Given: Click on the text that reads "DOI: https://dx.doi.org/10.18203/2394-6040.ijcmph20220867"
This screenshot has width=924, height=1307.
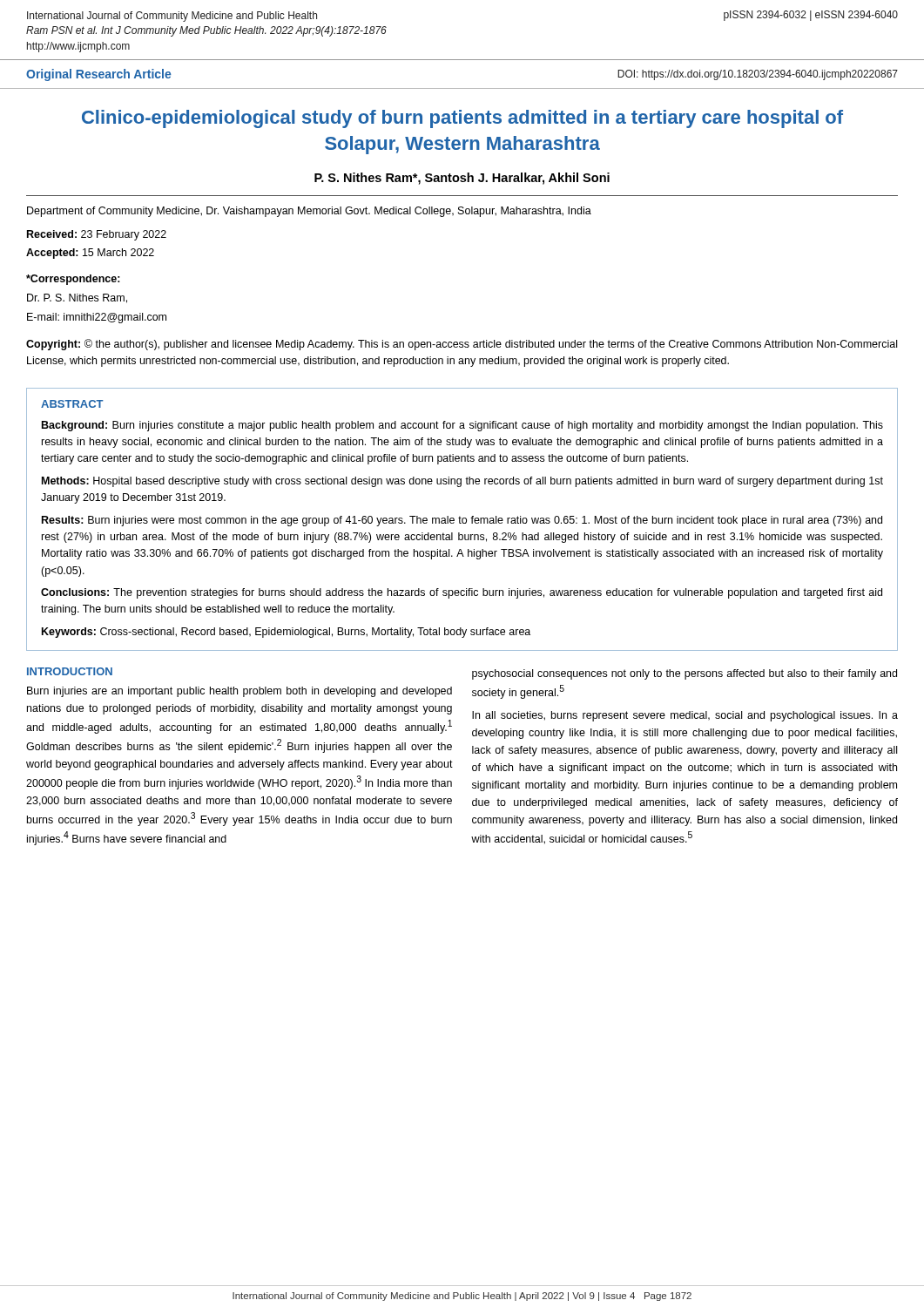Looking at the screenshot, I should coord(758,74).
